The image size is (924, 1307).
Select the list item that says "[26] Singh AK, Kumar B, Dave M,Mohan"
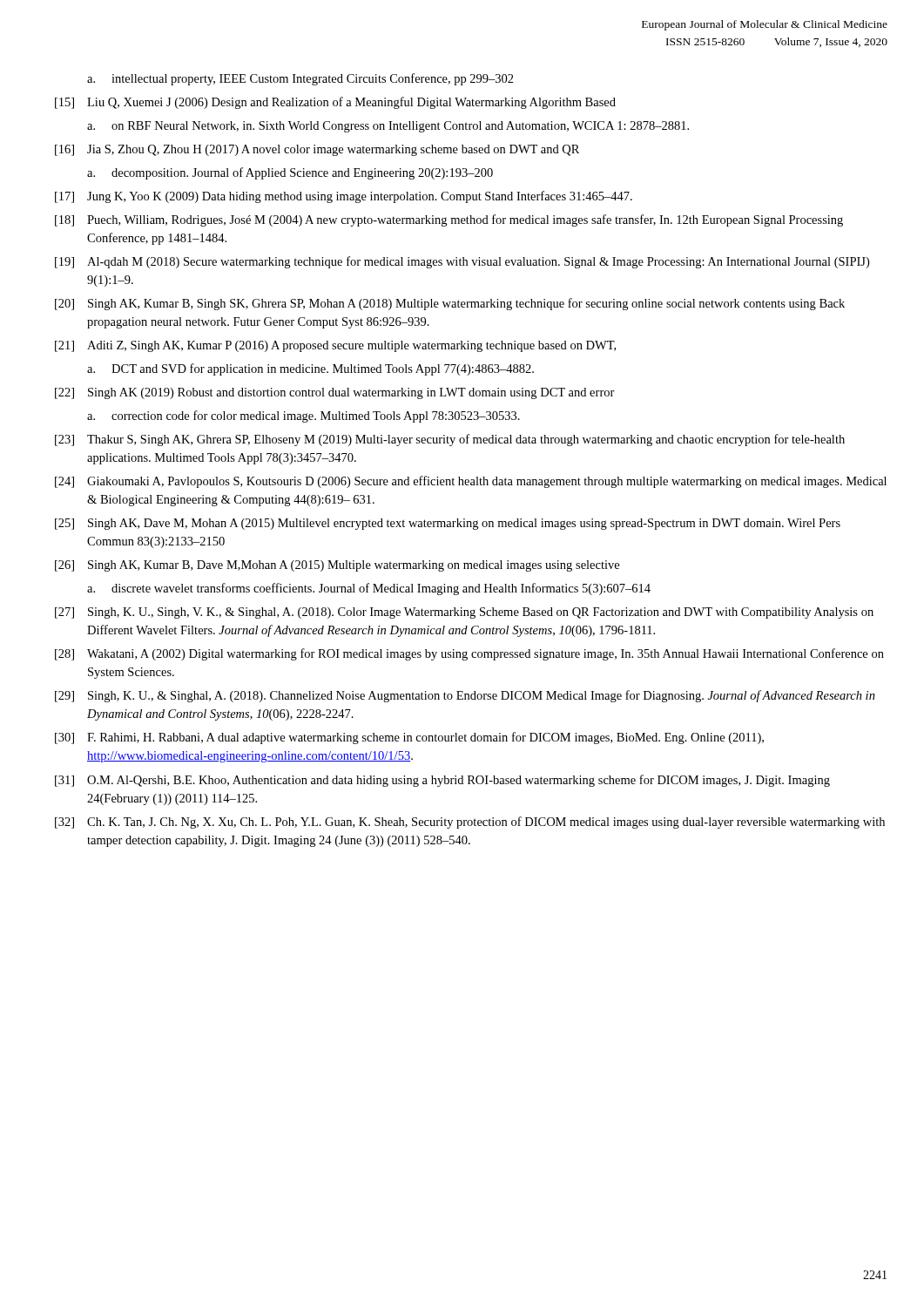(x=471, y=577)
